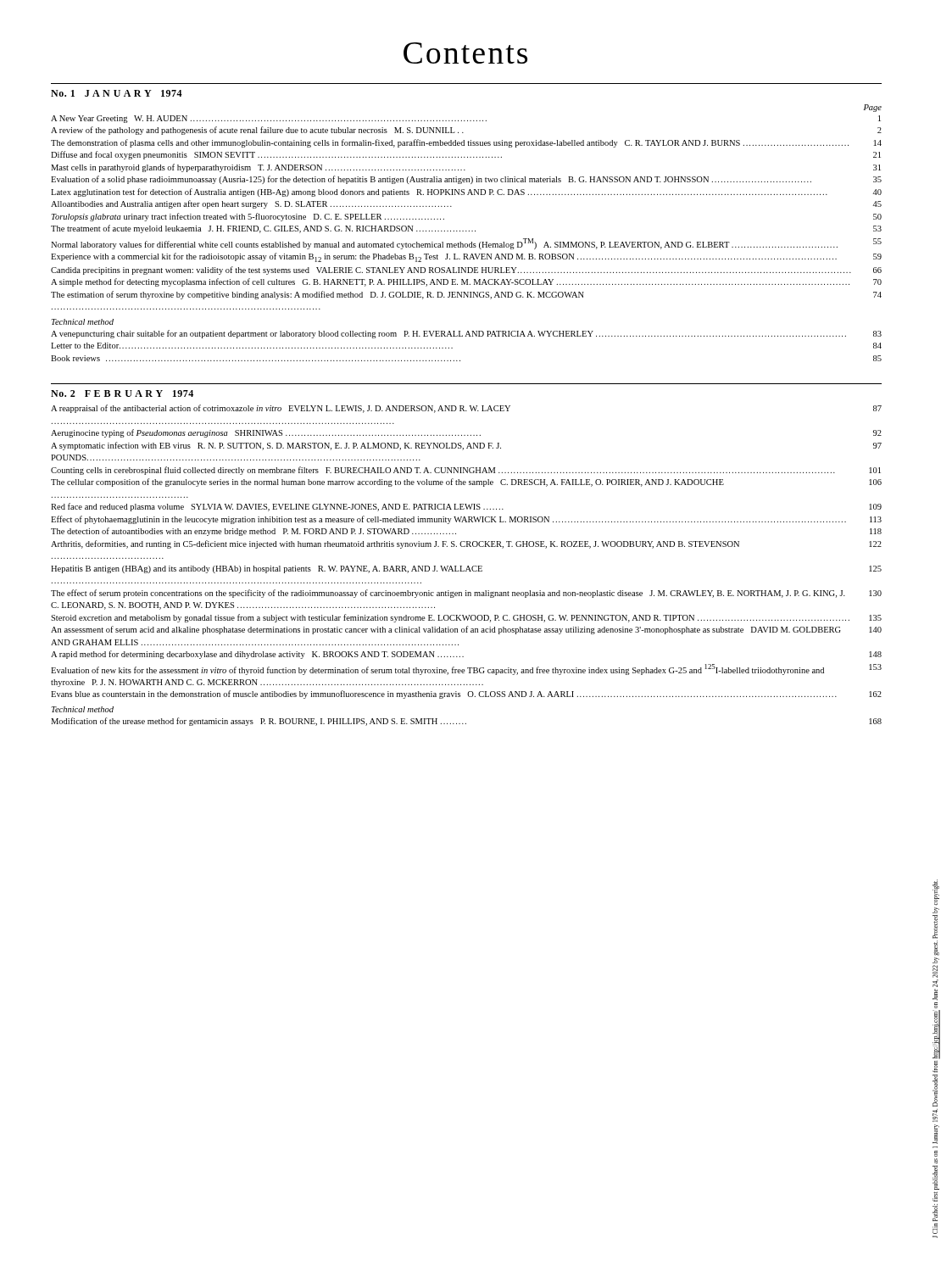Find the text block starting "Counting cells in"
The height and width of the screenshot is (1272, 952).
[x=466, y=471]
